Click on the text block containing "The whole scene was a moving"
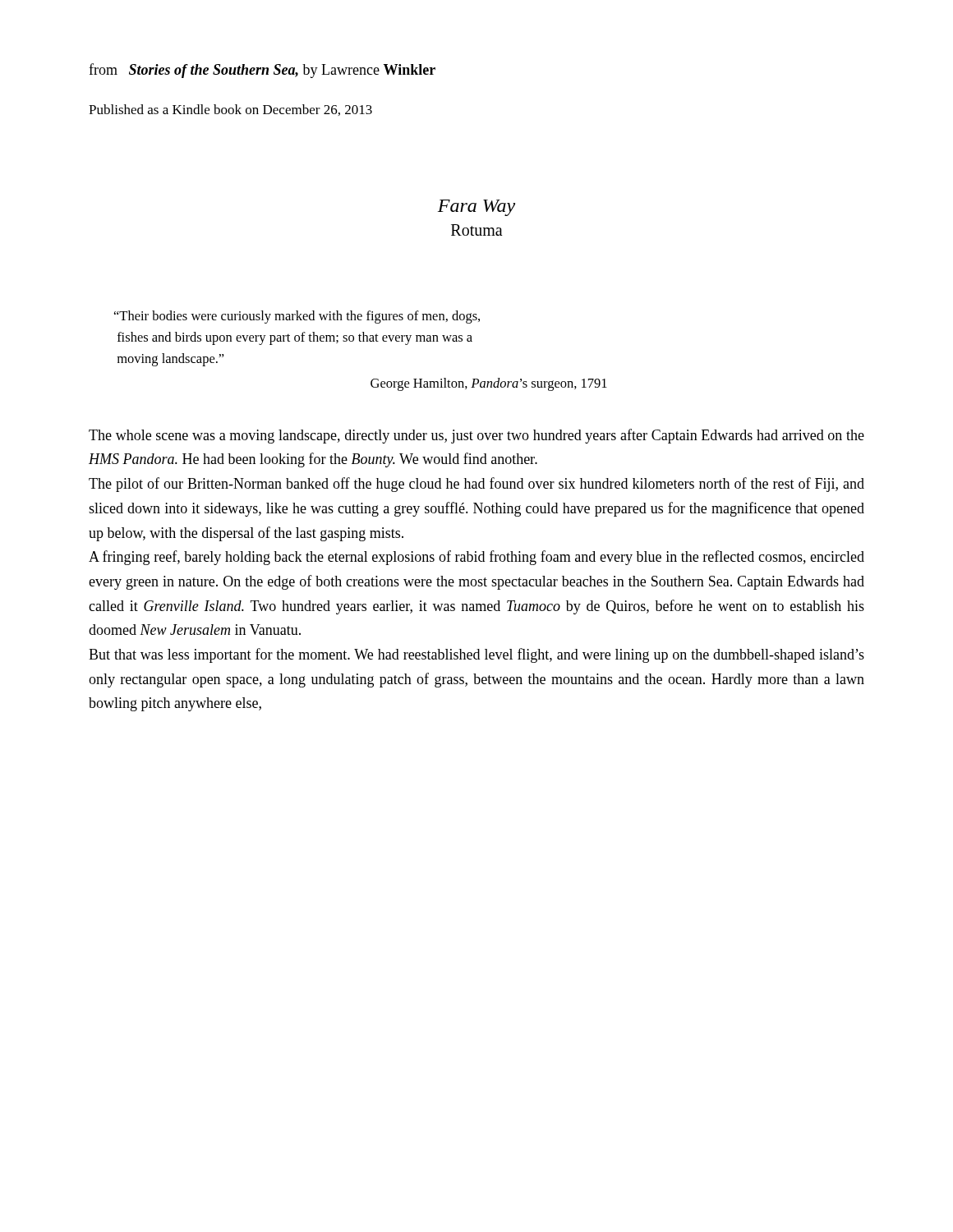 (x=476, y=447)
